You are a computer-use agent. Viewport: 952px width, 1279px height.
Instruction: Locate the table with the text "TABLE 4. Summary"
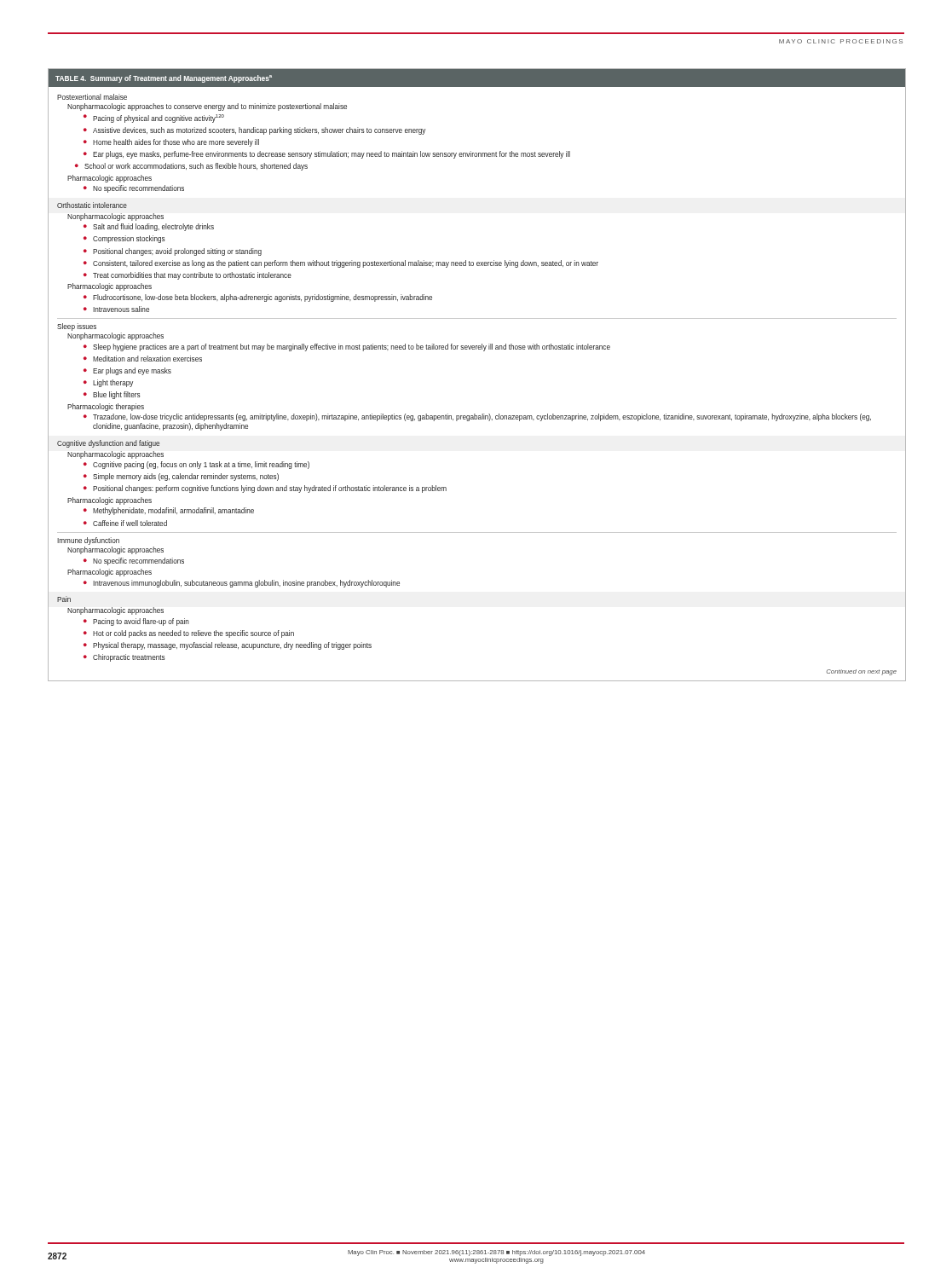click(477, 375)
